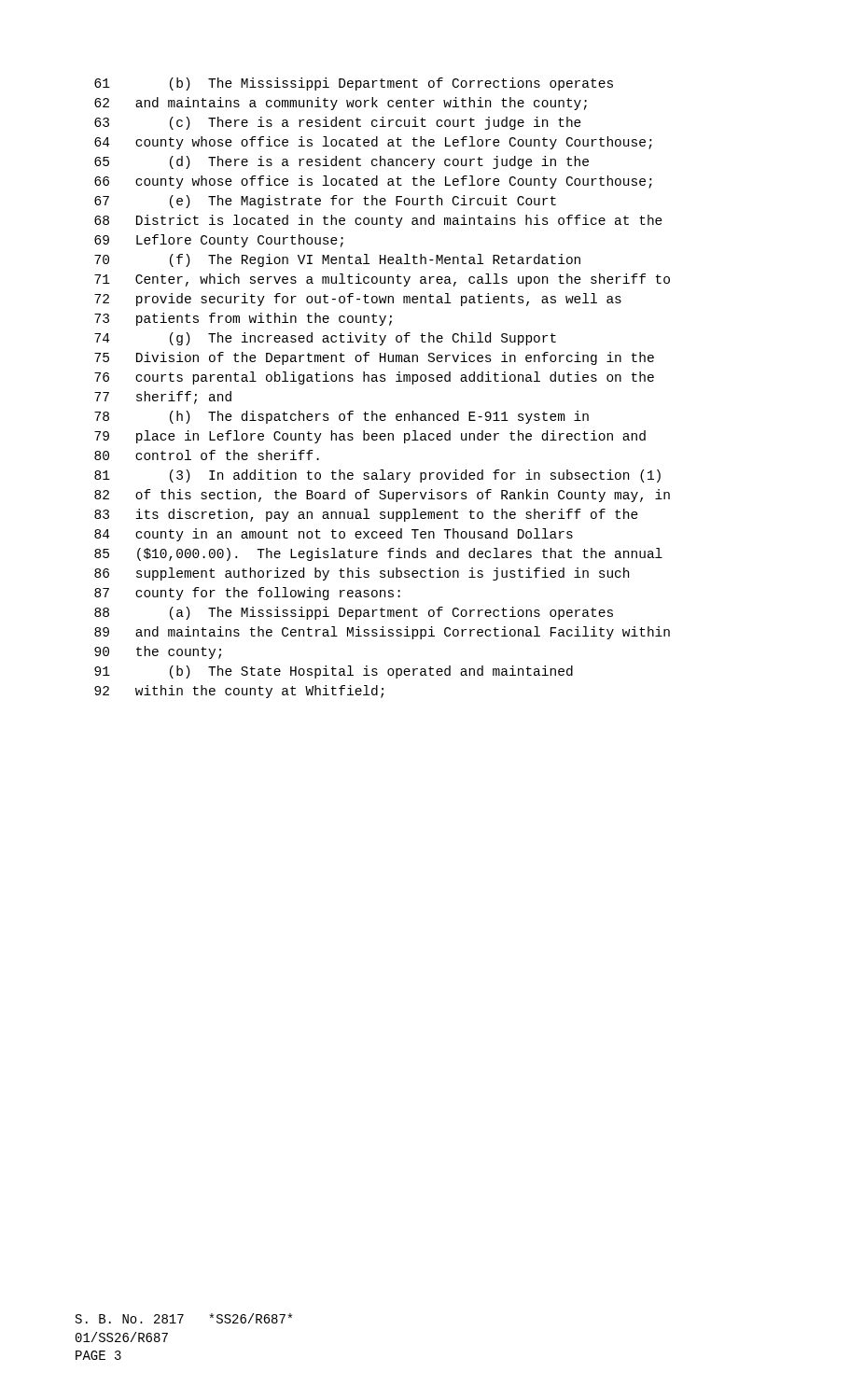The width and height of the screenshot is (850, 1400).
Task: Click on the element starting "91 (b) The State Hospital is operated"
Action: pos(425,683)
